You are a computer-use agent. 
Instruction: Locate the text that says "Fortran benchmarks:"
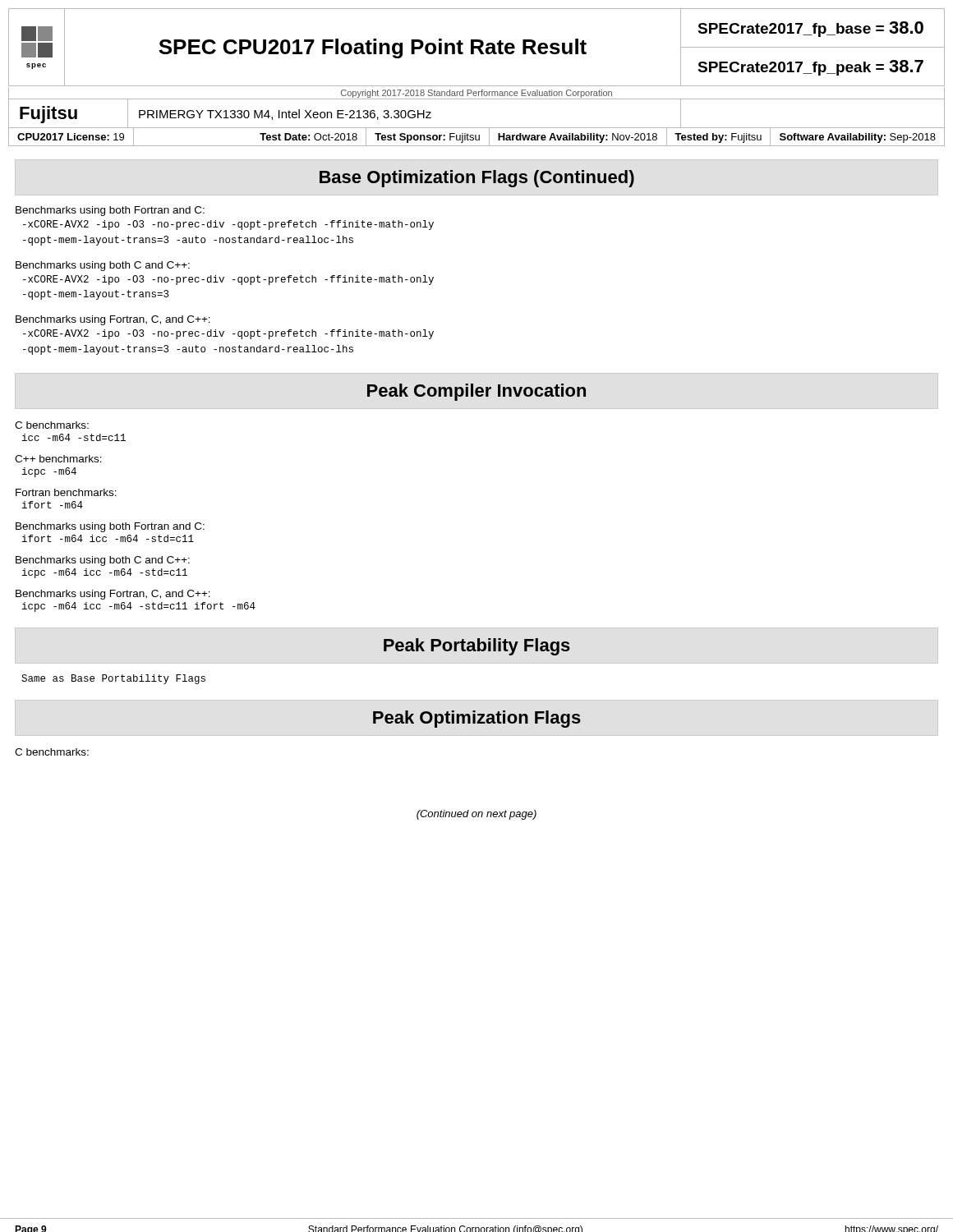(x=66, y=492)
